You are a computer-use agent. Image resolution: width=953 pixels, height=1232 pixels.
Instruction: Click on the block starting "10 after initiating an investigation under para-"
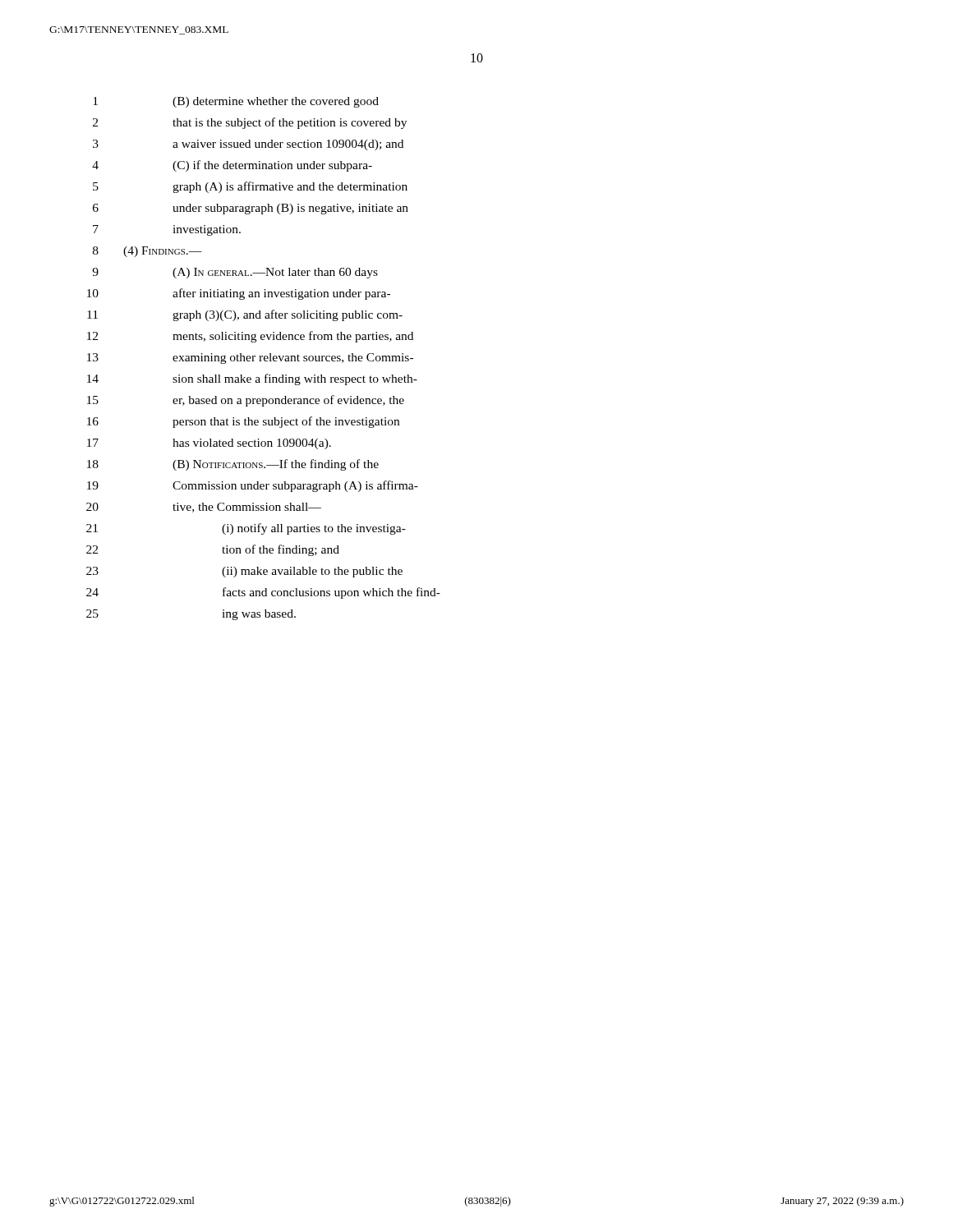[239, 294]
